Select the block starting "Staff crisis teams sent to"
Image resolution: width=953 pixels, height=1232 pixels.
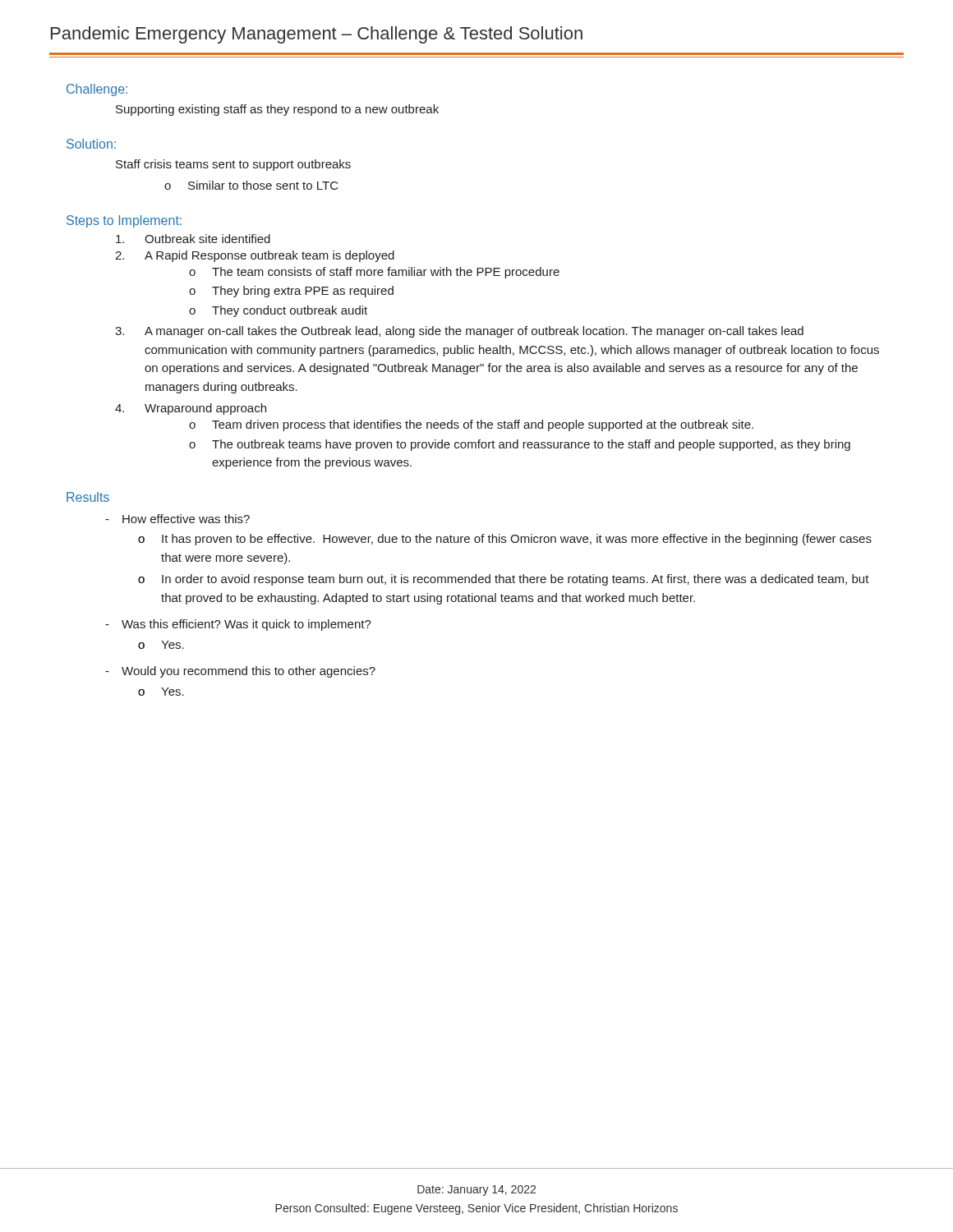pyautogui.click(x=233, y=165)
